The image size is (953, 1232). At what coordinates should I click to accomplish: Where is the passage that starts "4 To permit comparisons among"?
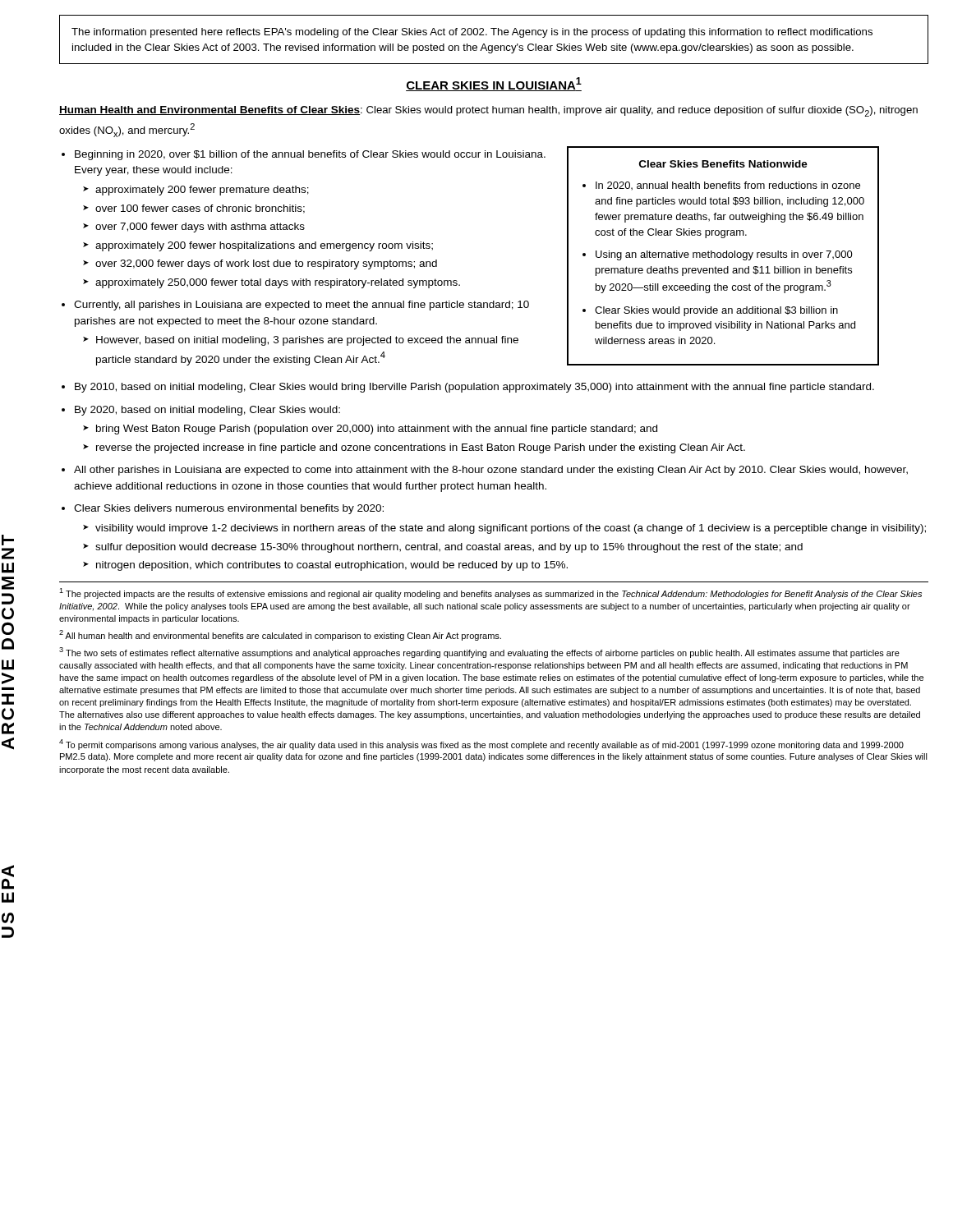[x=493, y=756]
